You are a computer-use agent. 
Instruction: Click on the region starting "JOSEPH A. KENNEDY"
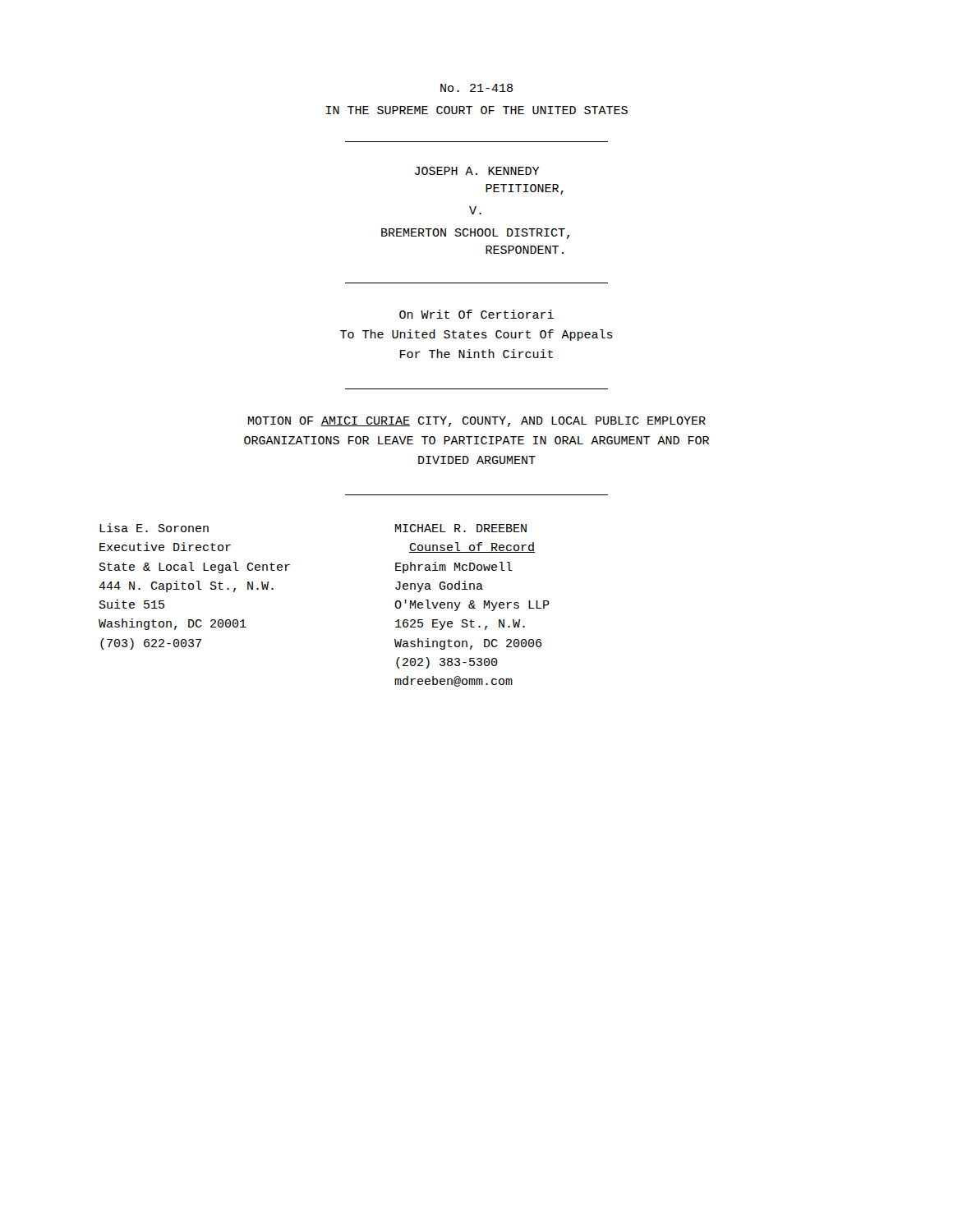point(476,172)
